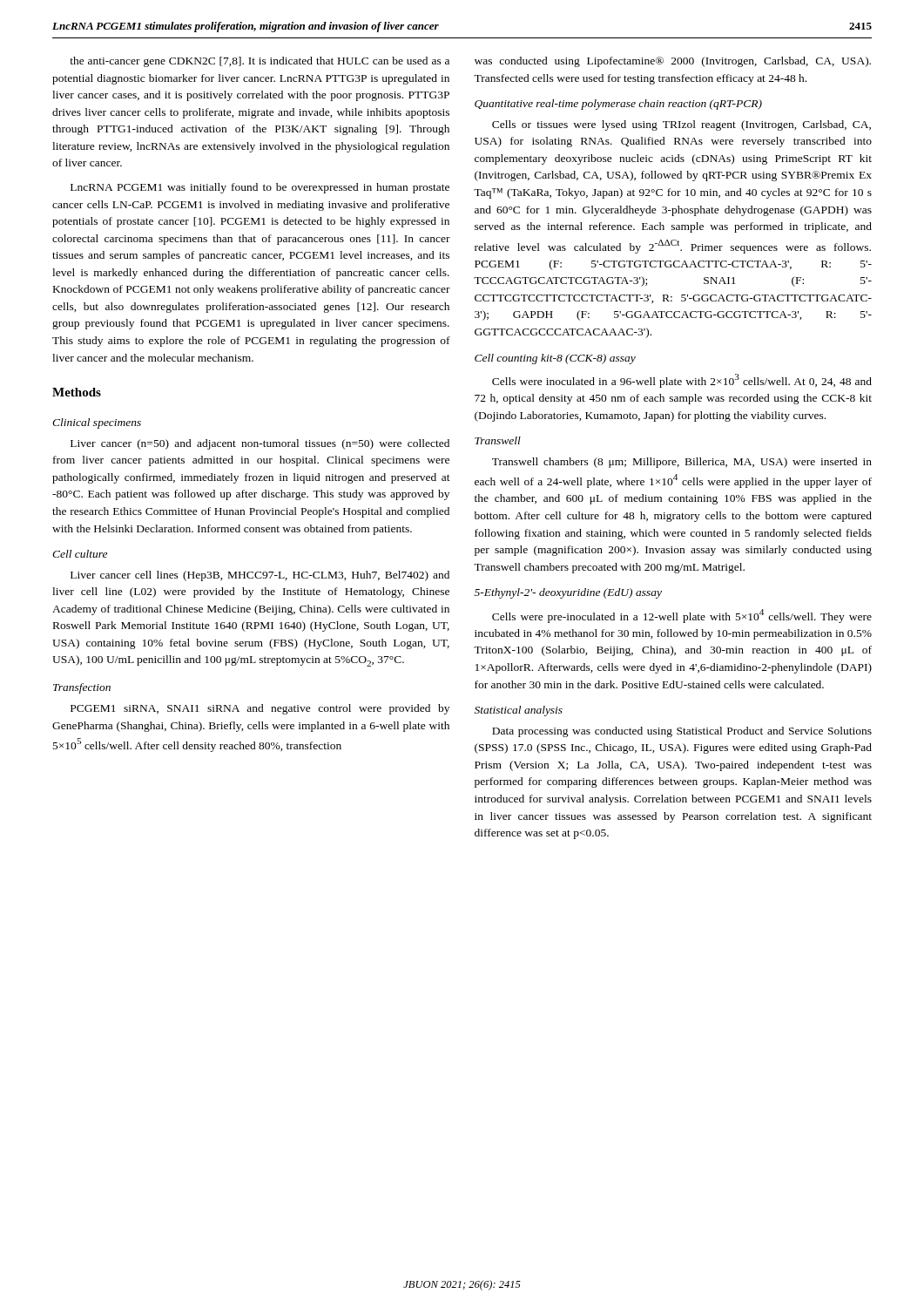This screenshot has height=1307, width=924.
Task: Point to the block beginning "Transwell chambers (8 μm; Millipore, Billerica, MA, USA)"
Action: (x=673, y=514)
